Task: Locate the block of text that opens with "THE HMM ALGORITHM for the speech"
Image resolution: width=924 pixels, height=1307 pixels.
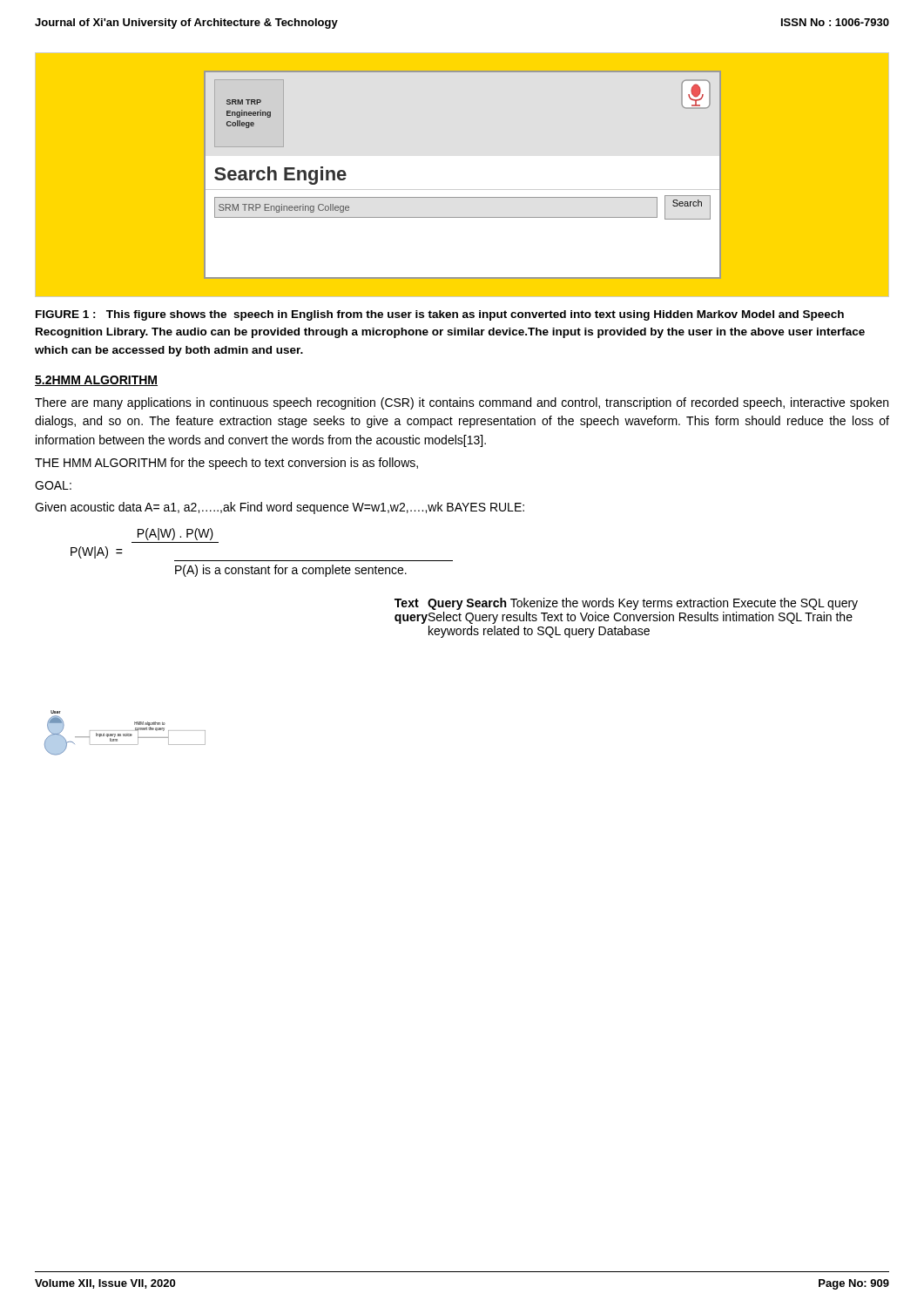Action: pyautogui.click(x=227, y=462)
